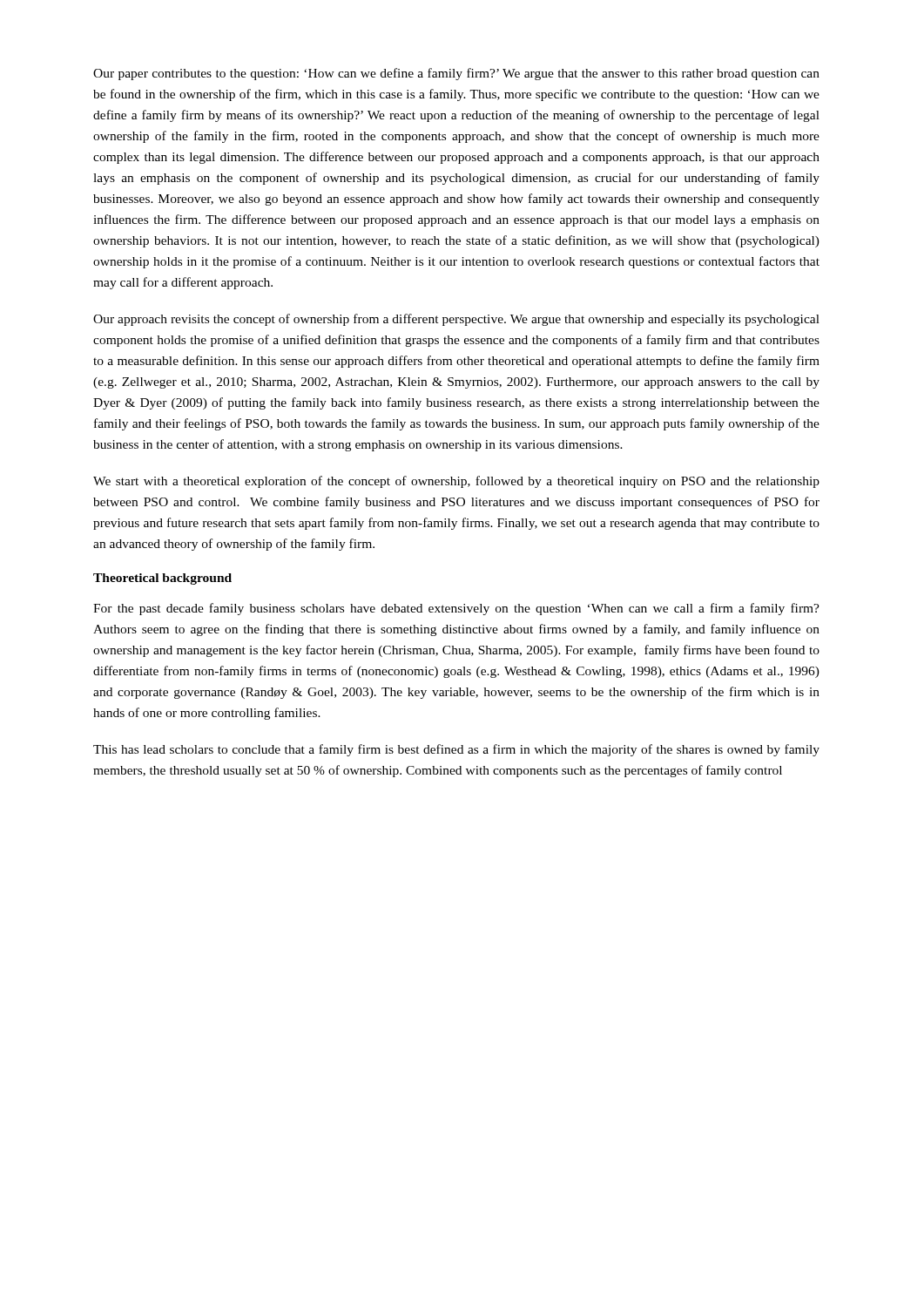
Task: Select the block starting "This has lead"
Action: [x=456, y=760]
